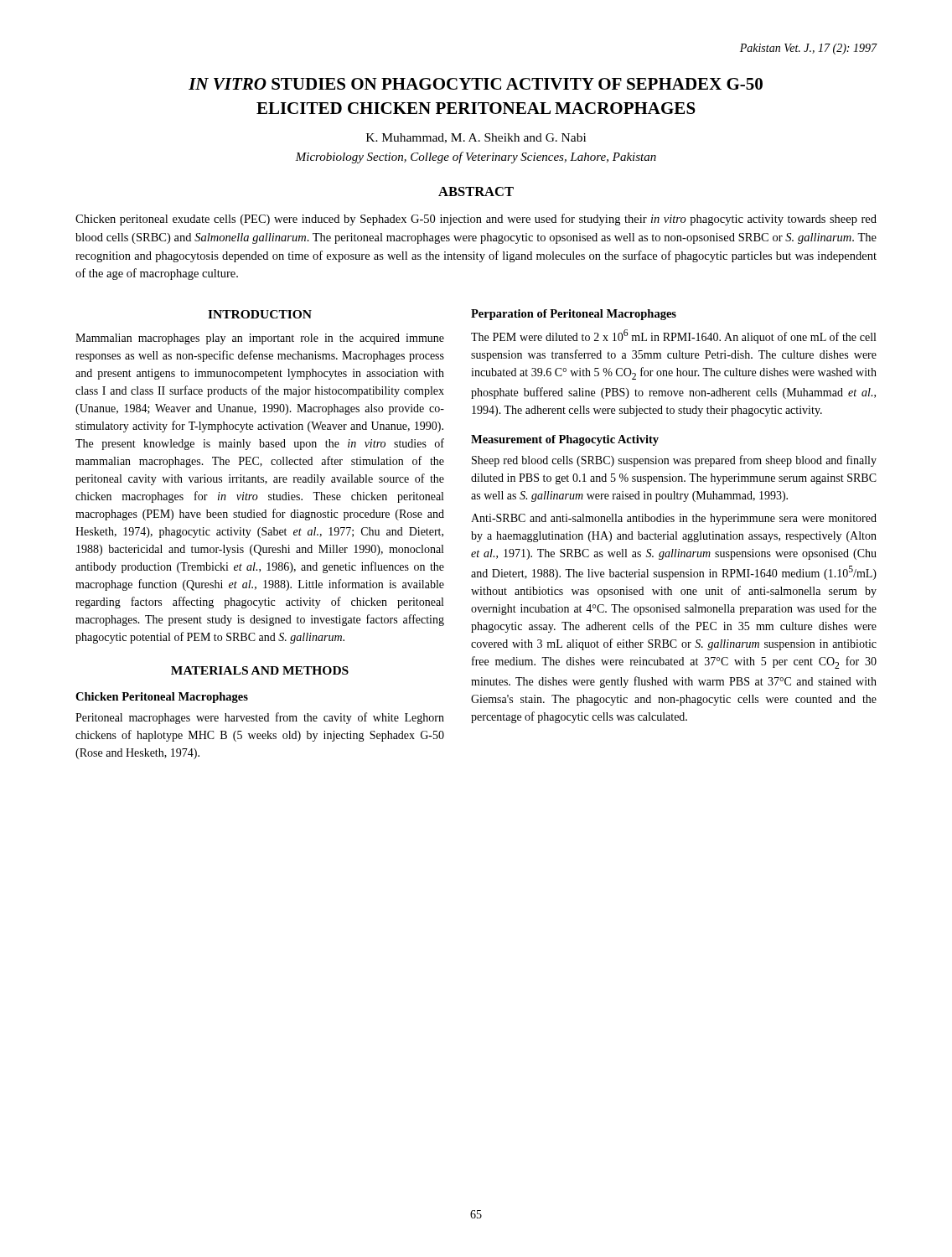Find the section header on this page that starts "ABSTRACT Chicken peritoneal exudate"

point(476,233)
